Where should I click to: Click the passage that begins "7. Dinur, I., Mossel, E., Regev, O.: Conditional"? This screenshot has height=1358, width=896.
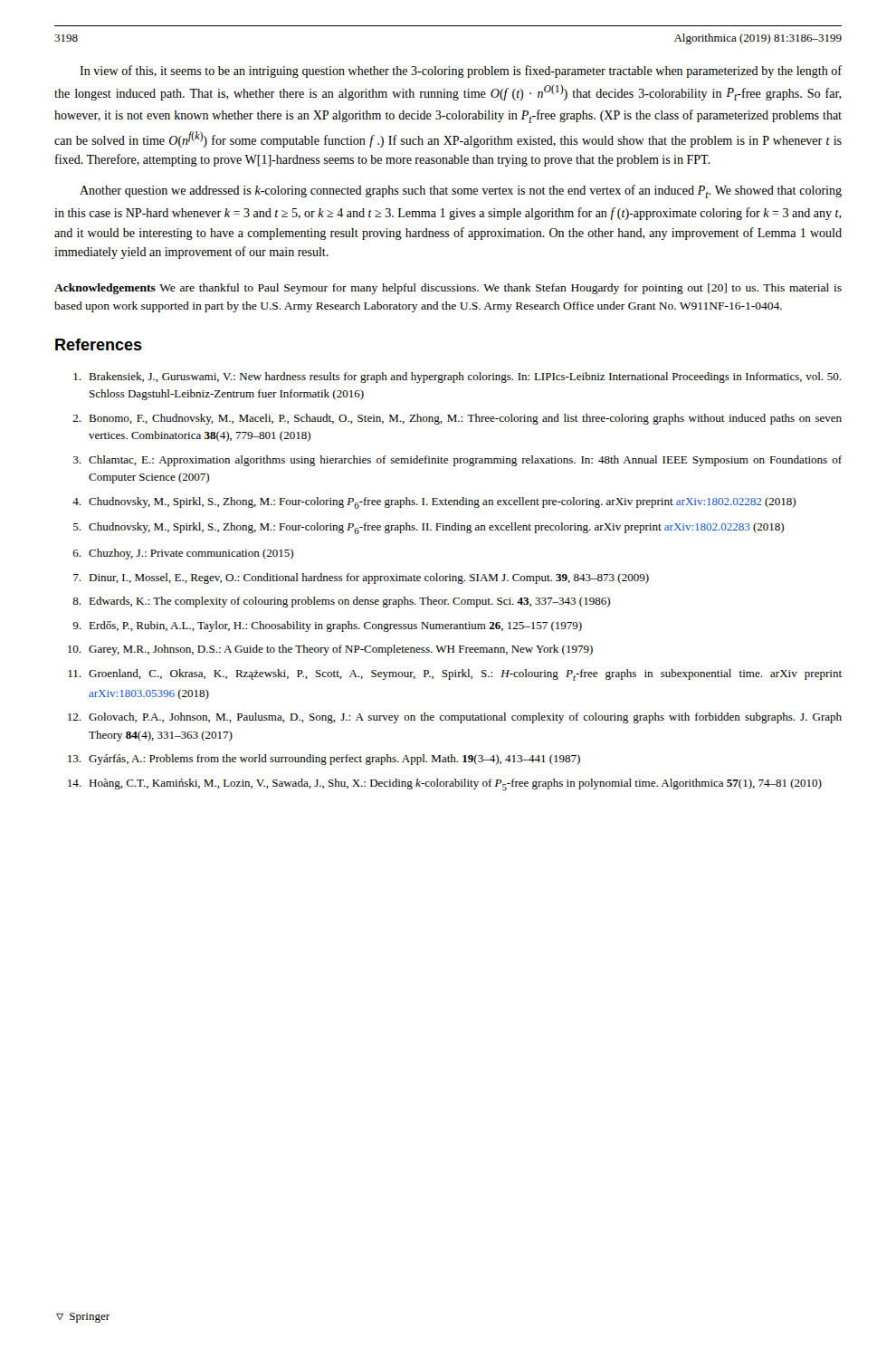(x=448, y=577)
